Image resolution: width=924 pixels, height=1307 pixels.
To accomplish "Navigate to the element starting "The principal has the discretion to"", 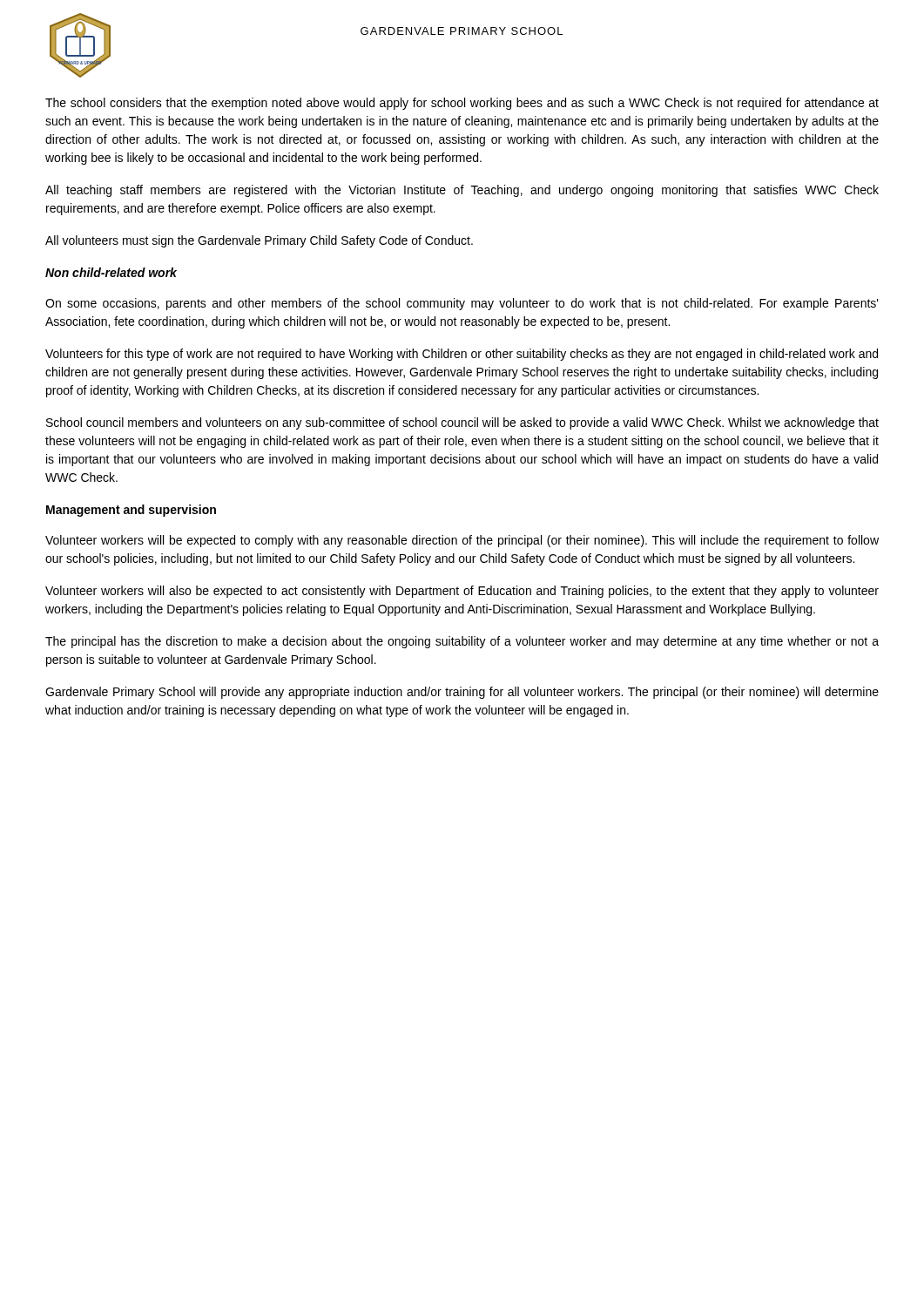I will 462,650.
